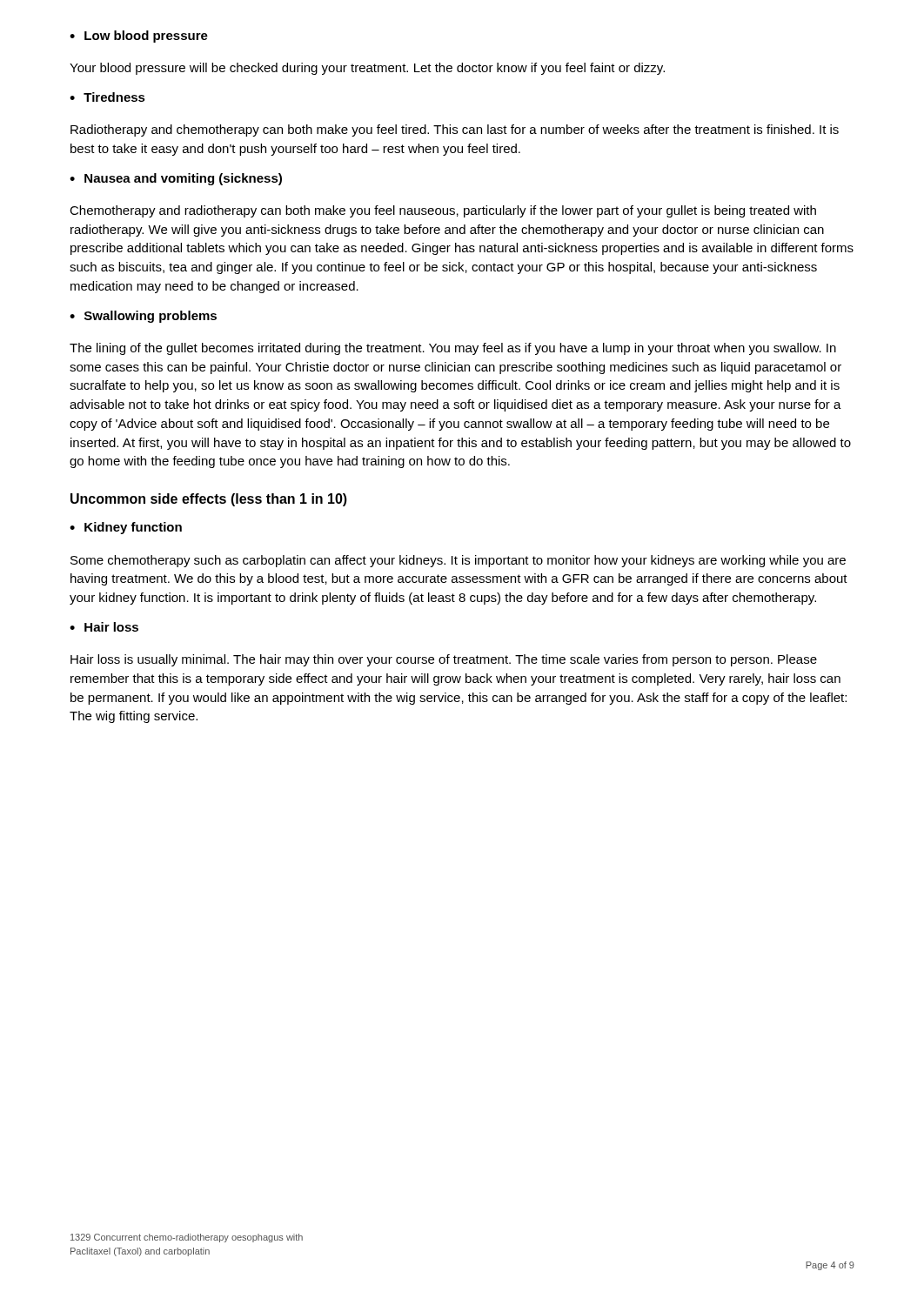Point to the element starting "• Kidney function"

click(x=126, y=528)
